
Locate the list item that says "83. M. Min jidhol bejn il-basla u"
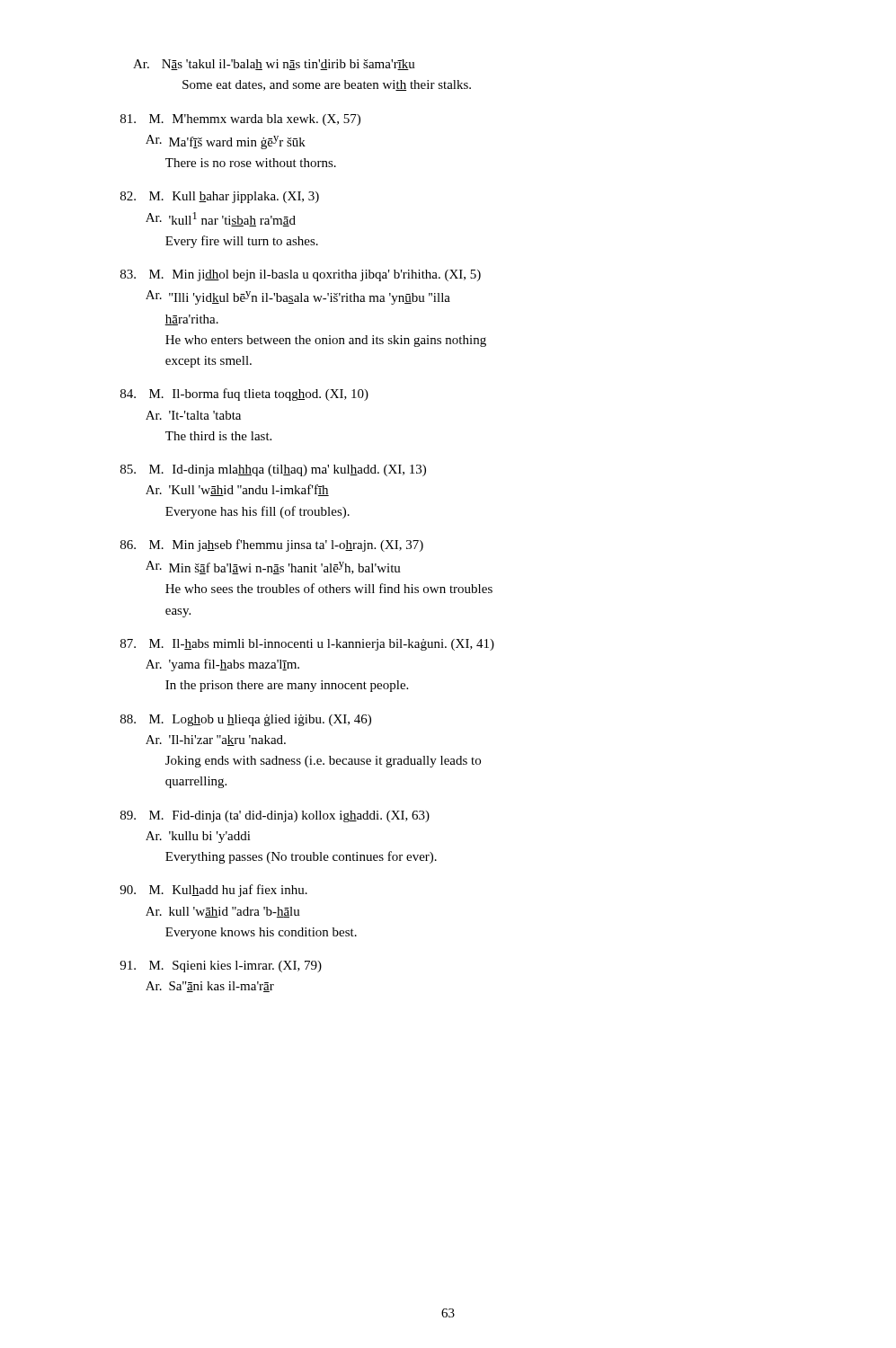(x=301, y=275)
